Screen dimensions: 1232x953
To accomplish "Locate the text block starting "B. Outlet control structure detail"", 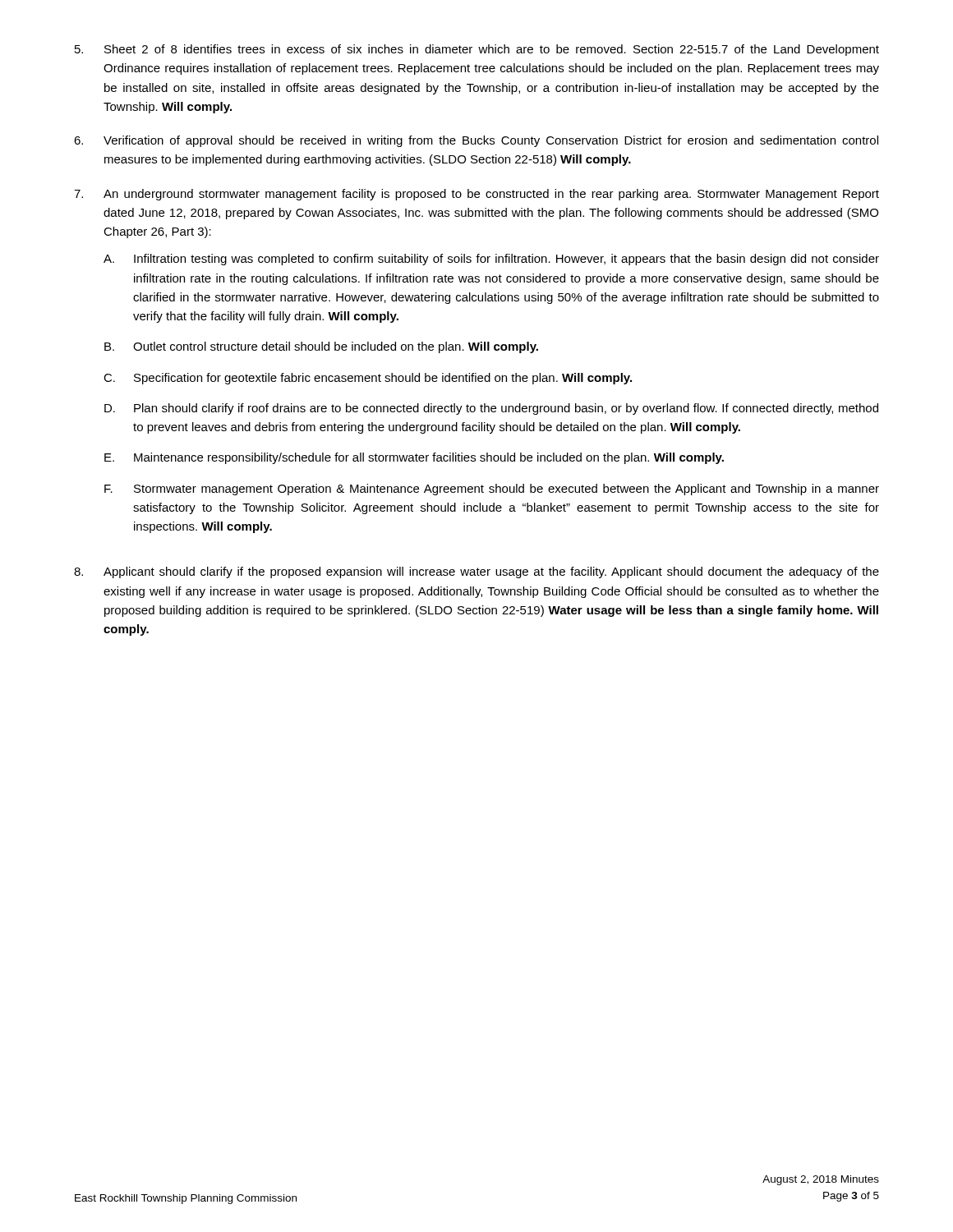I will tap(491, 346).
